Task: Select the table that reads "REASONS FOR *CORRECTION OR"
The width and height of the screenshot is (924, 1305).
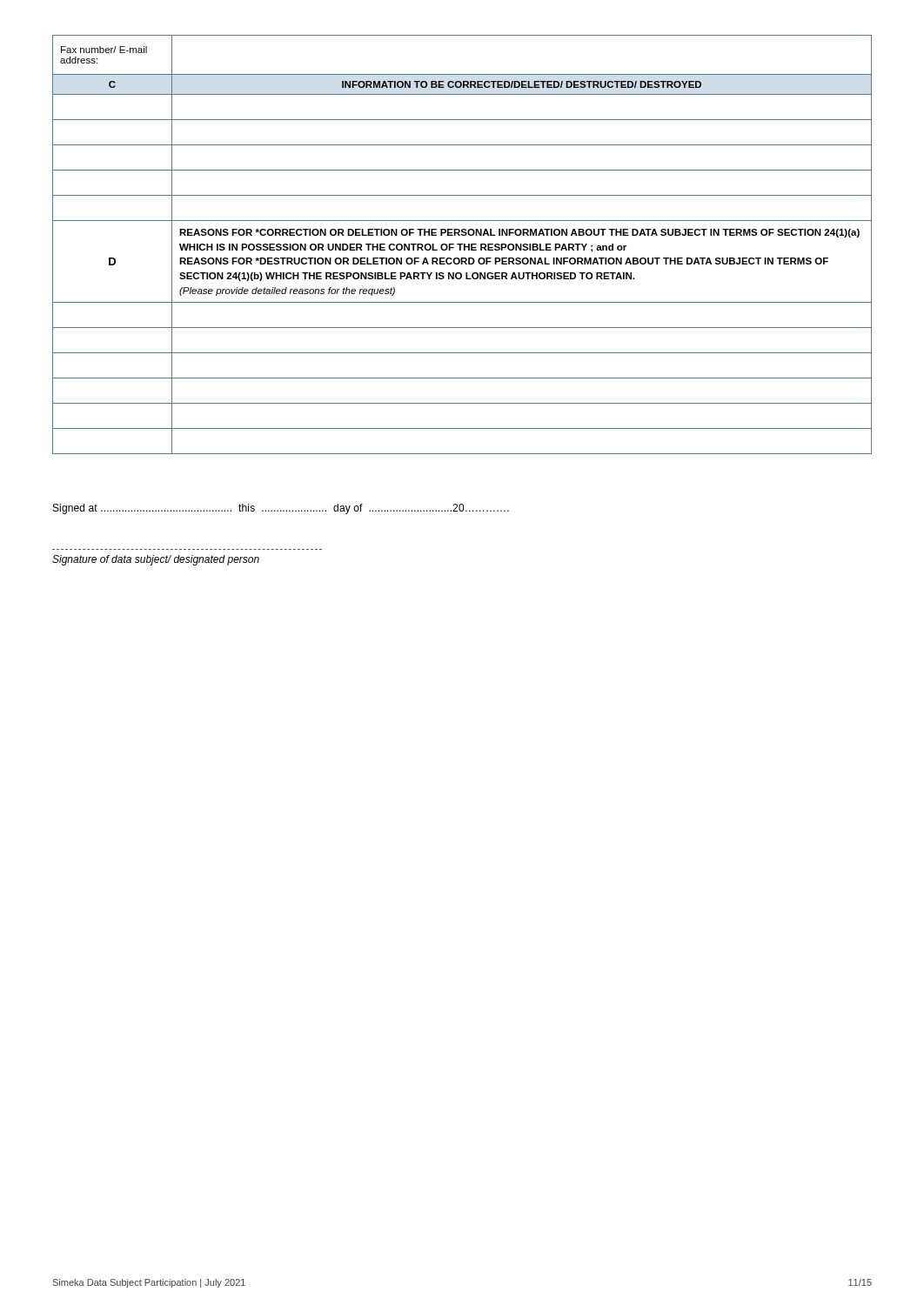Action: (x=462, y=245)
